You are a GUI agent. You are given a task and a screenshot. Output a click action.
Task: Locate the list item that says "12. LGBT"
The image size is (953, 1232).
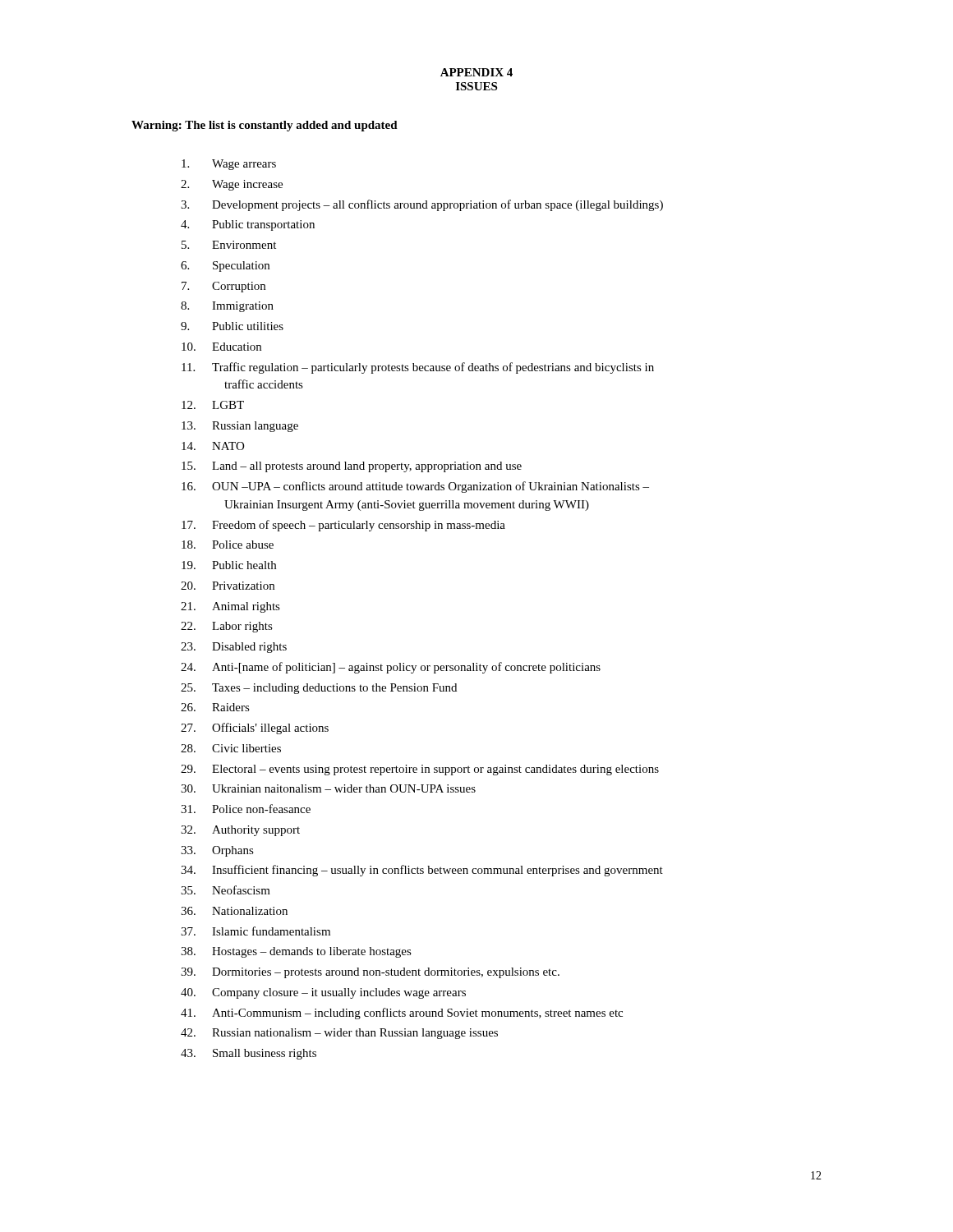coord(213,405)
